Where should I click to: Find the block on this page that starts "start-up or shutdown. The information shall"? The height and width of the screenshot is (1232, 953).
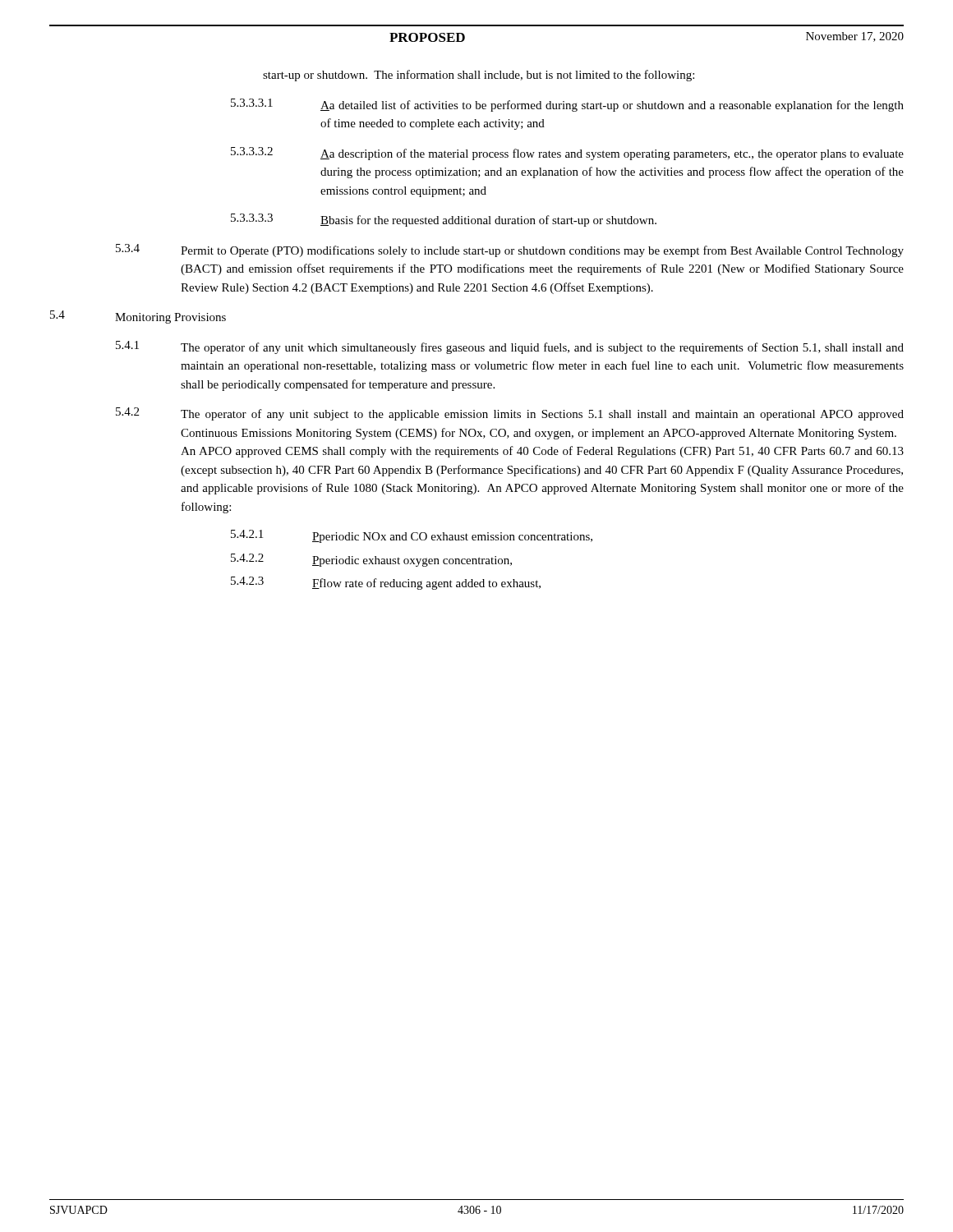click(479, 75)
